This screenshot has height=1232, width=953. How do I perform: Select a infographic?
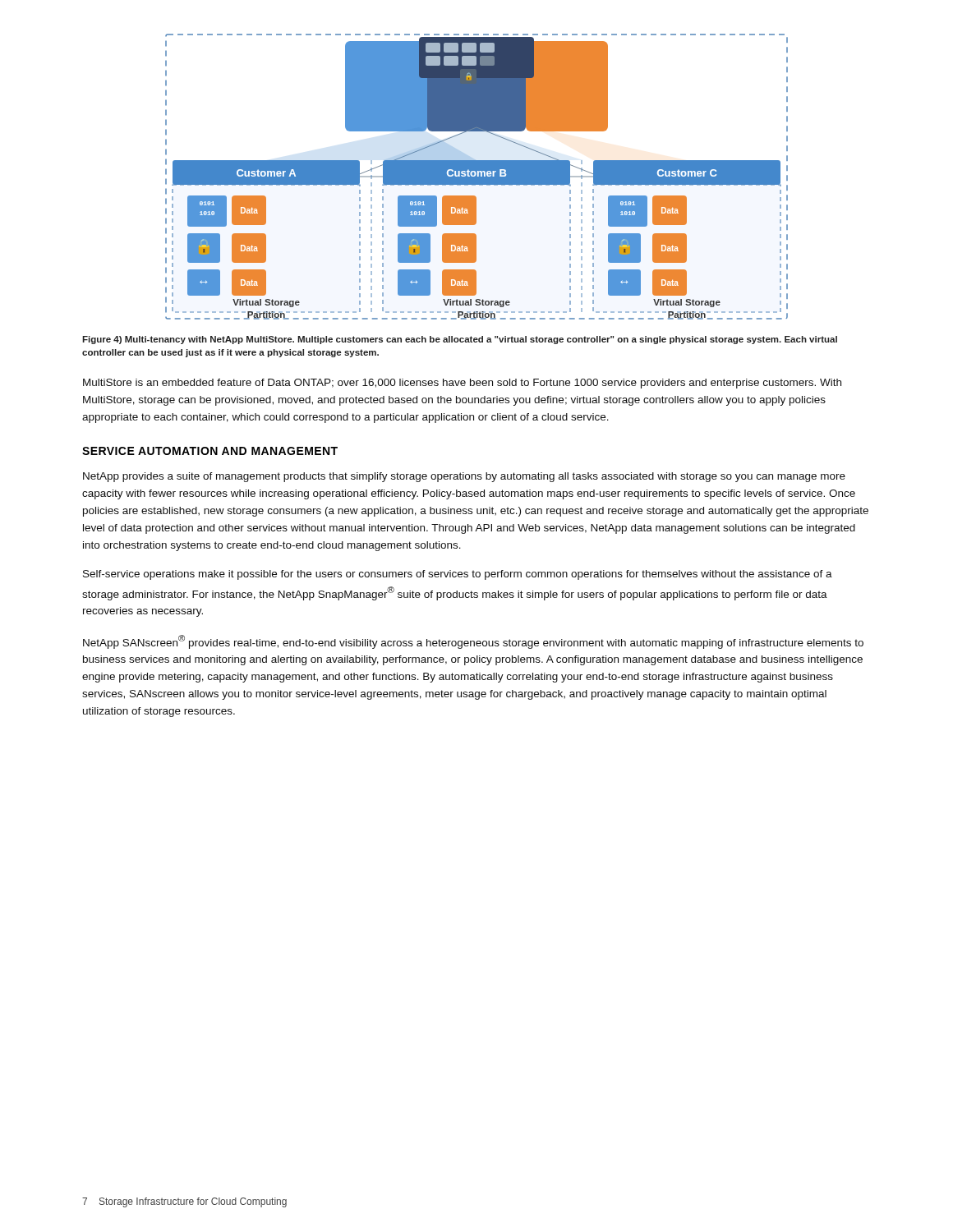click(x=476, y=178)
